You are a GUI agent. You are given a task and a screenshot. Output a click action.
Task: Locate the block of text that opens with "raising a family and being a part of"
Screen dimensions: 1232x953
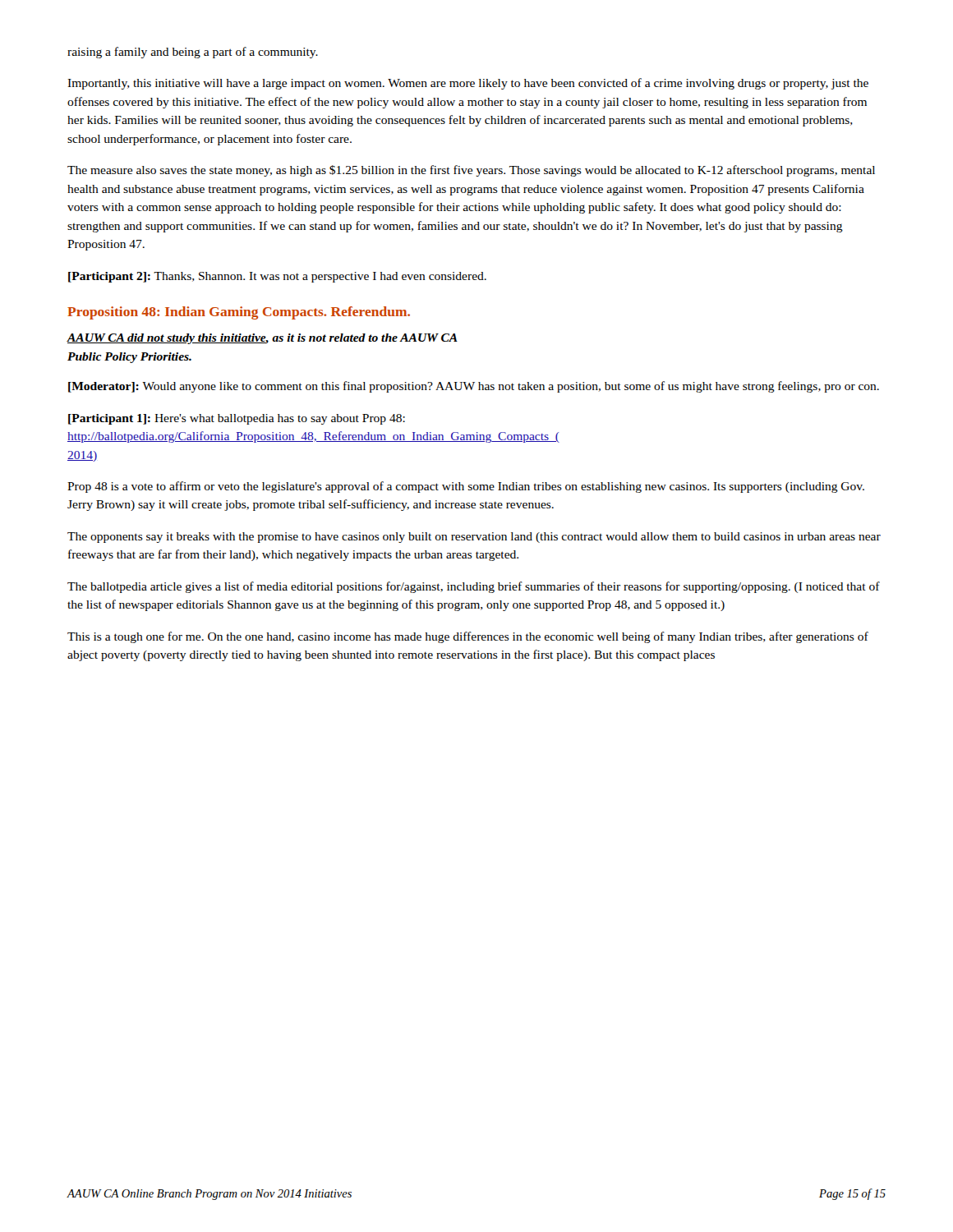pyautogui.click(x=193, y=51)
